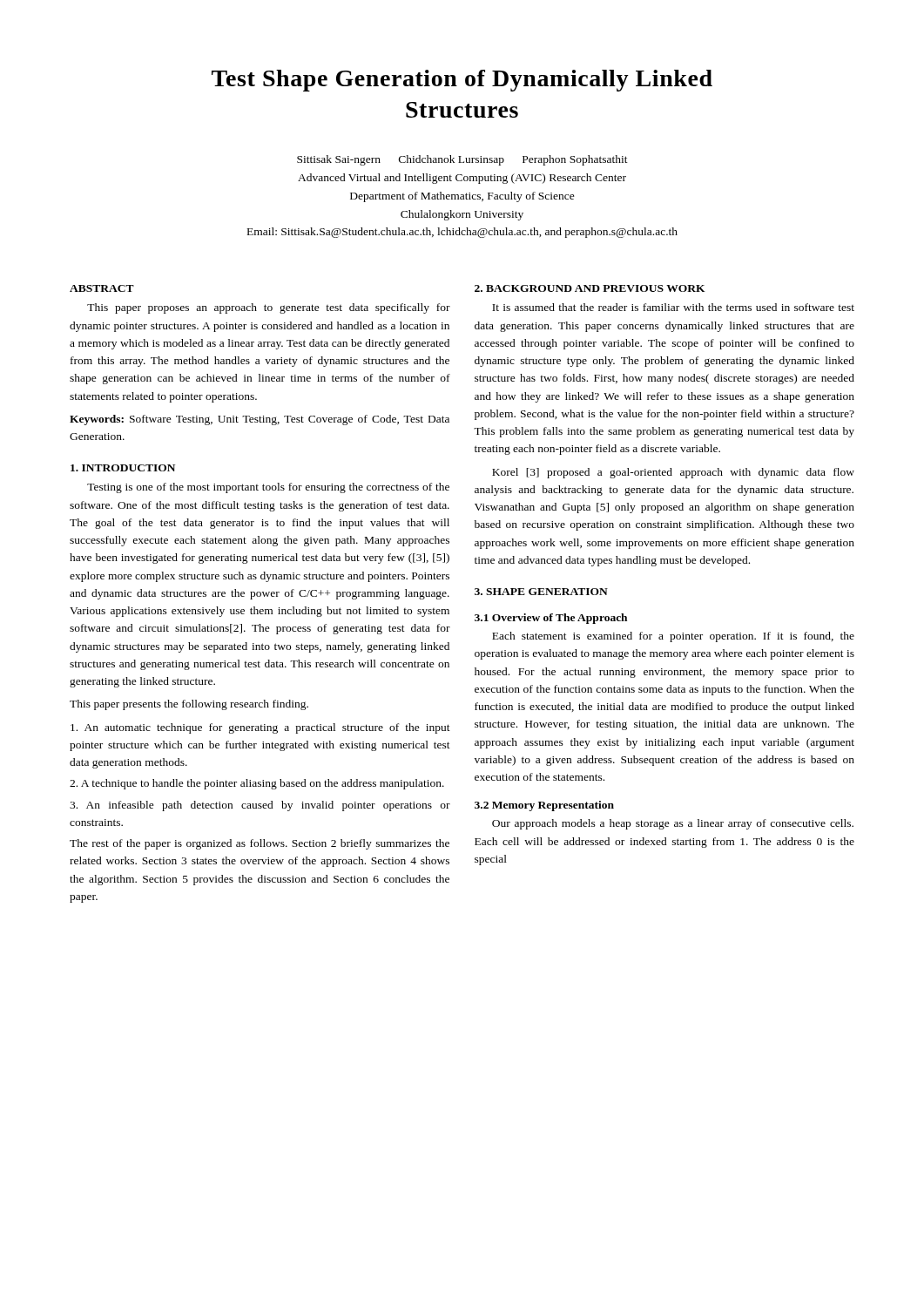This screenshot has height=1307, width=924.
Task: Select the region starting "Sittisak Sai-ngern Chidchanok"
Action: 462,195
